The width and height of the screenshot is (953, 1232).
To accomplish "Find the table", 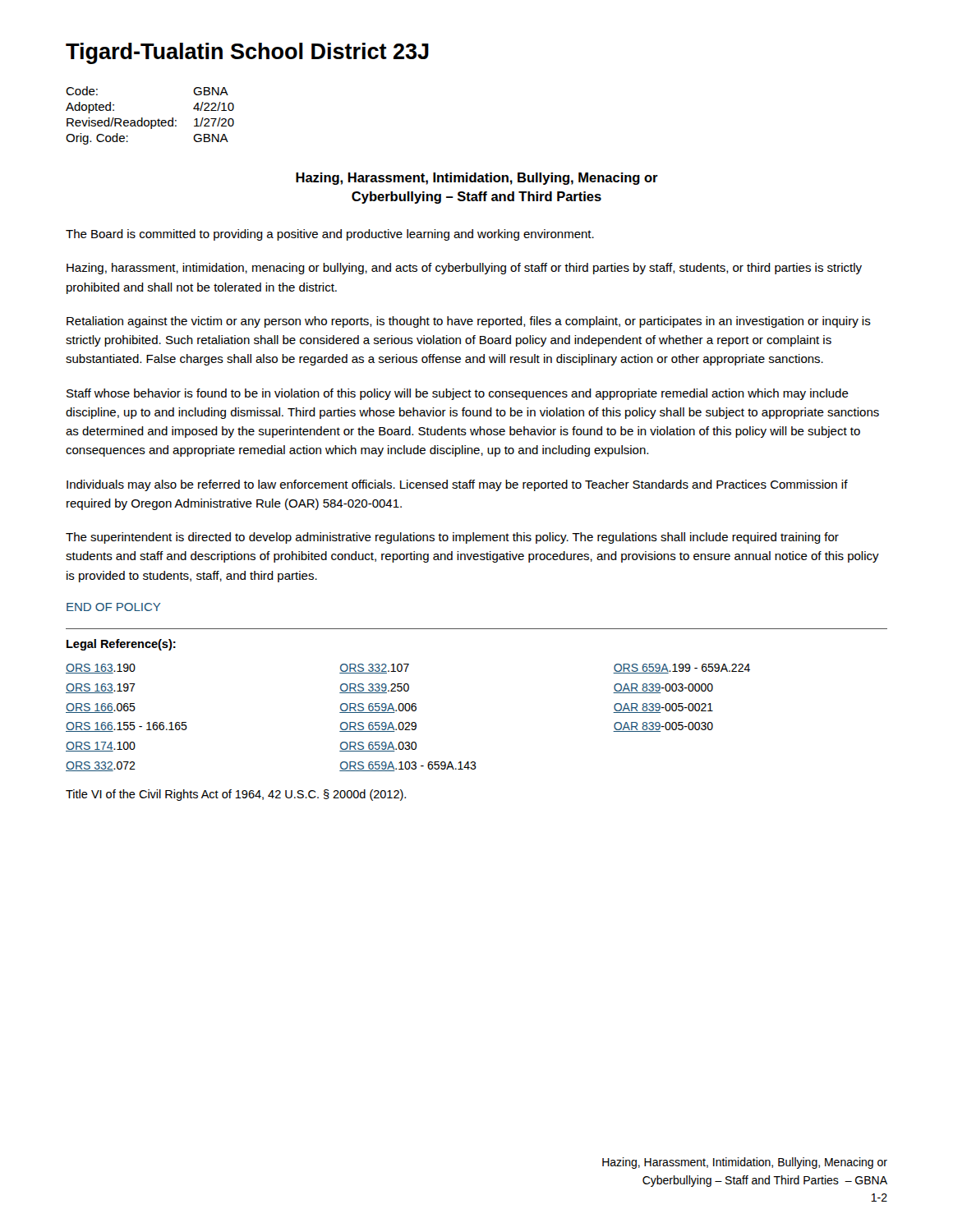I will tap(476, 114).
